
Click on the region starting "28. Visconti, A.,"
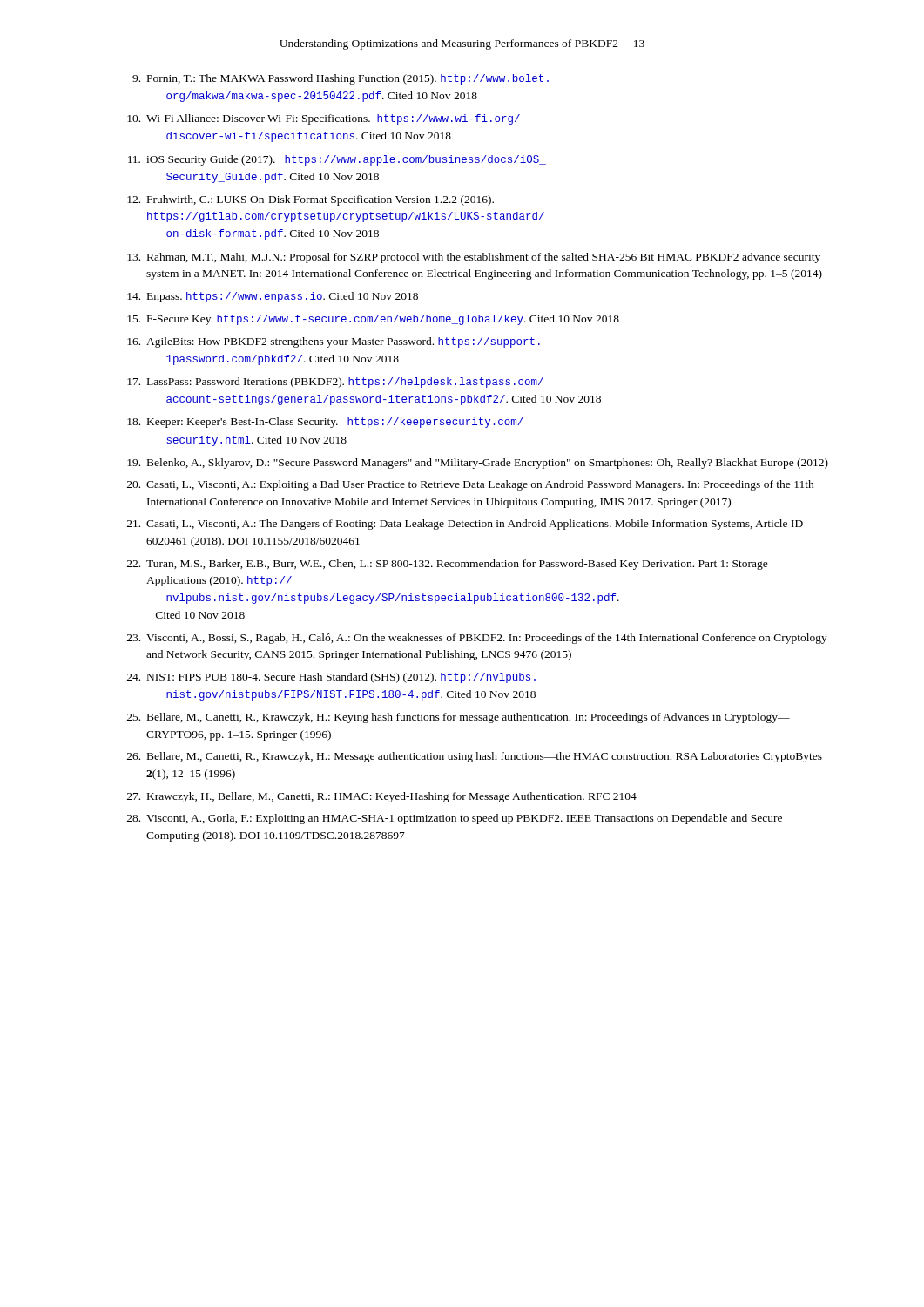(x=471, y=827)
